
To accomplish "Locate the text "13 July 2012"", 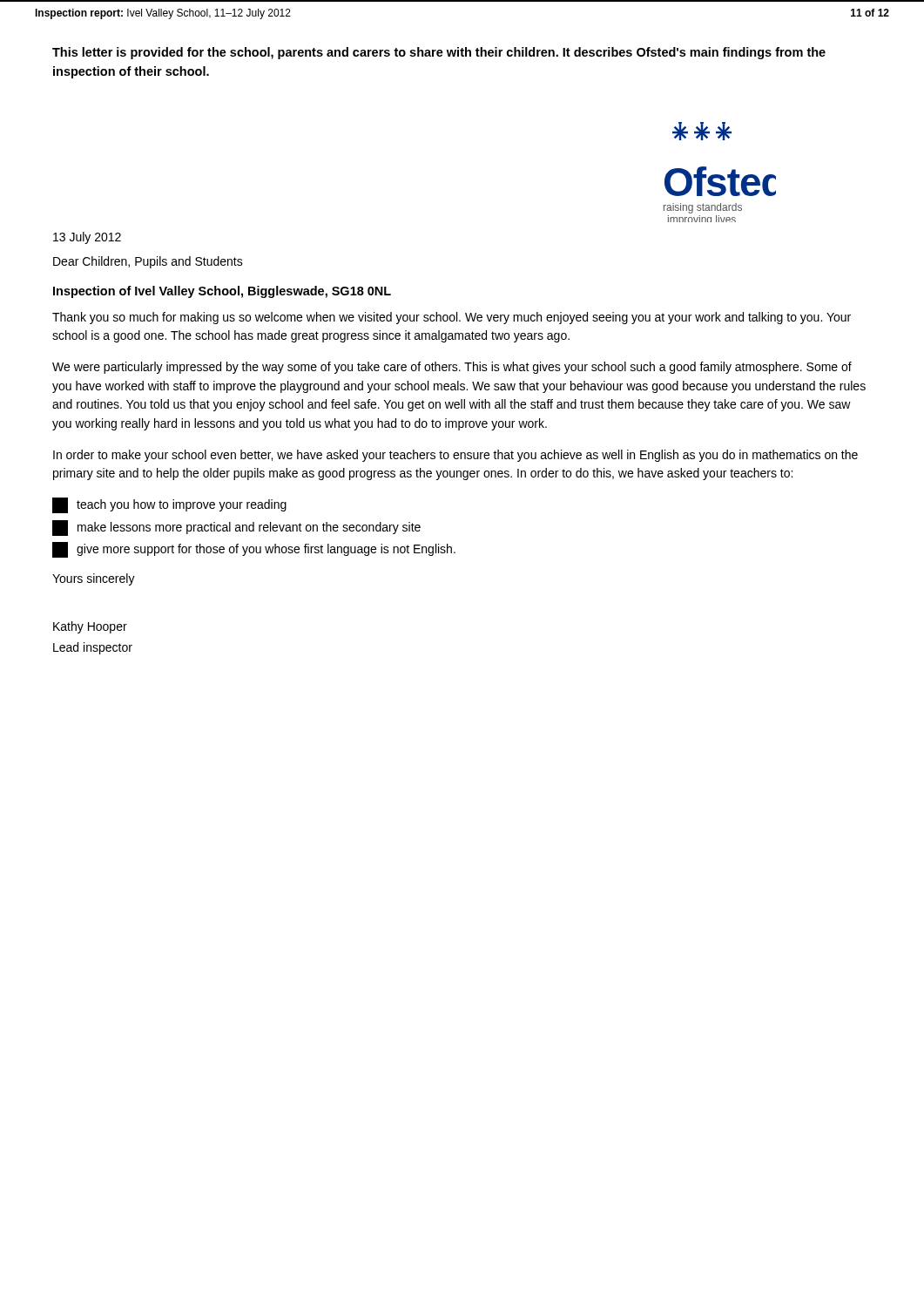I will click(x=87, y=237).
